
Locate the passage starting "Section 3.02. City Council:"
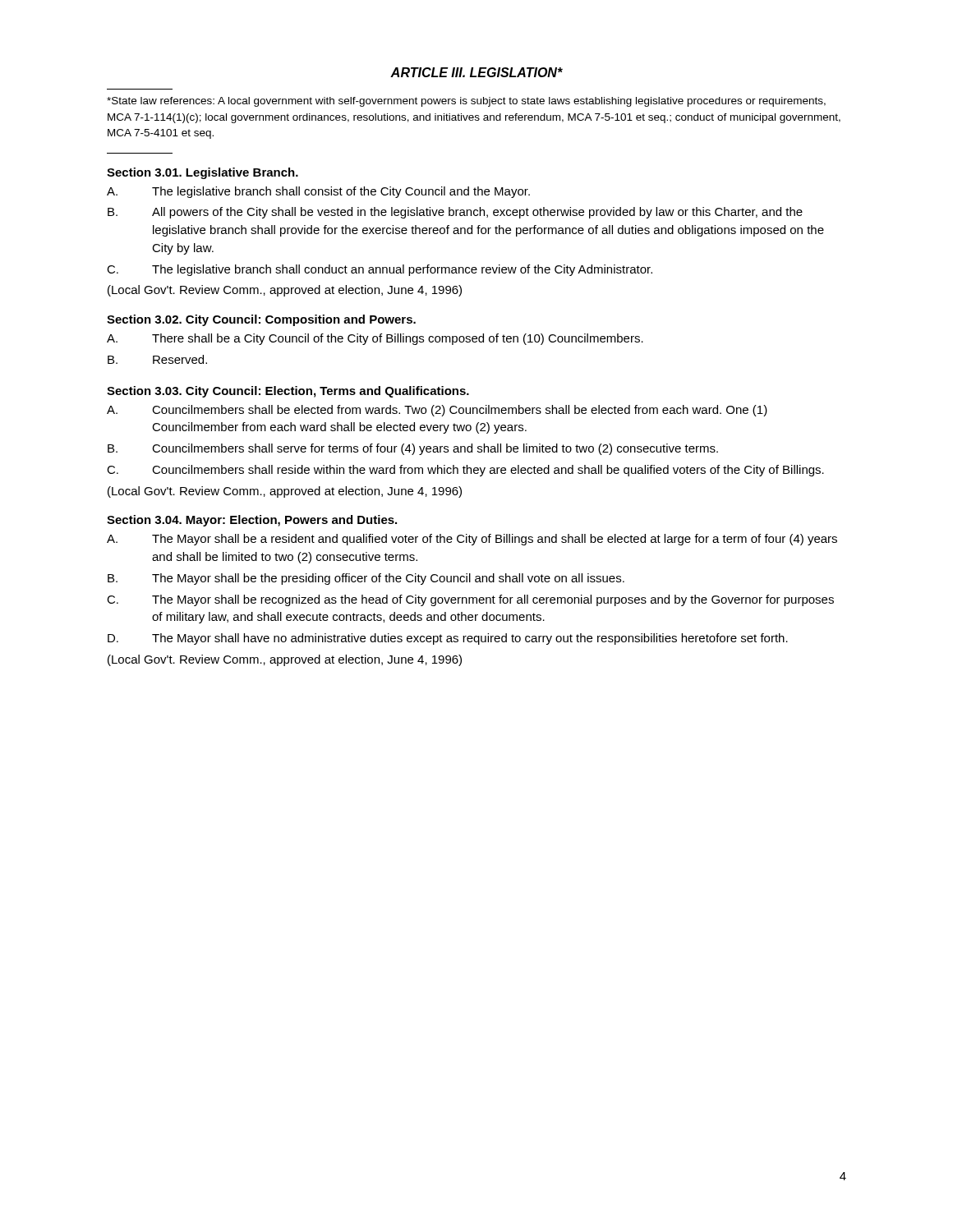point(261,320)
